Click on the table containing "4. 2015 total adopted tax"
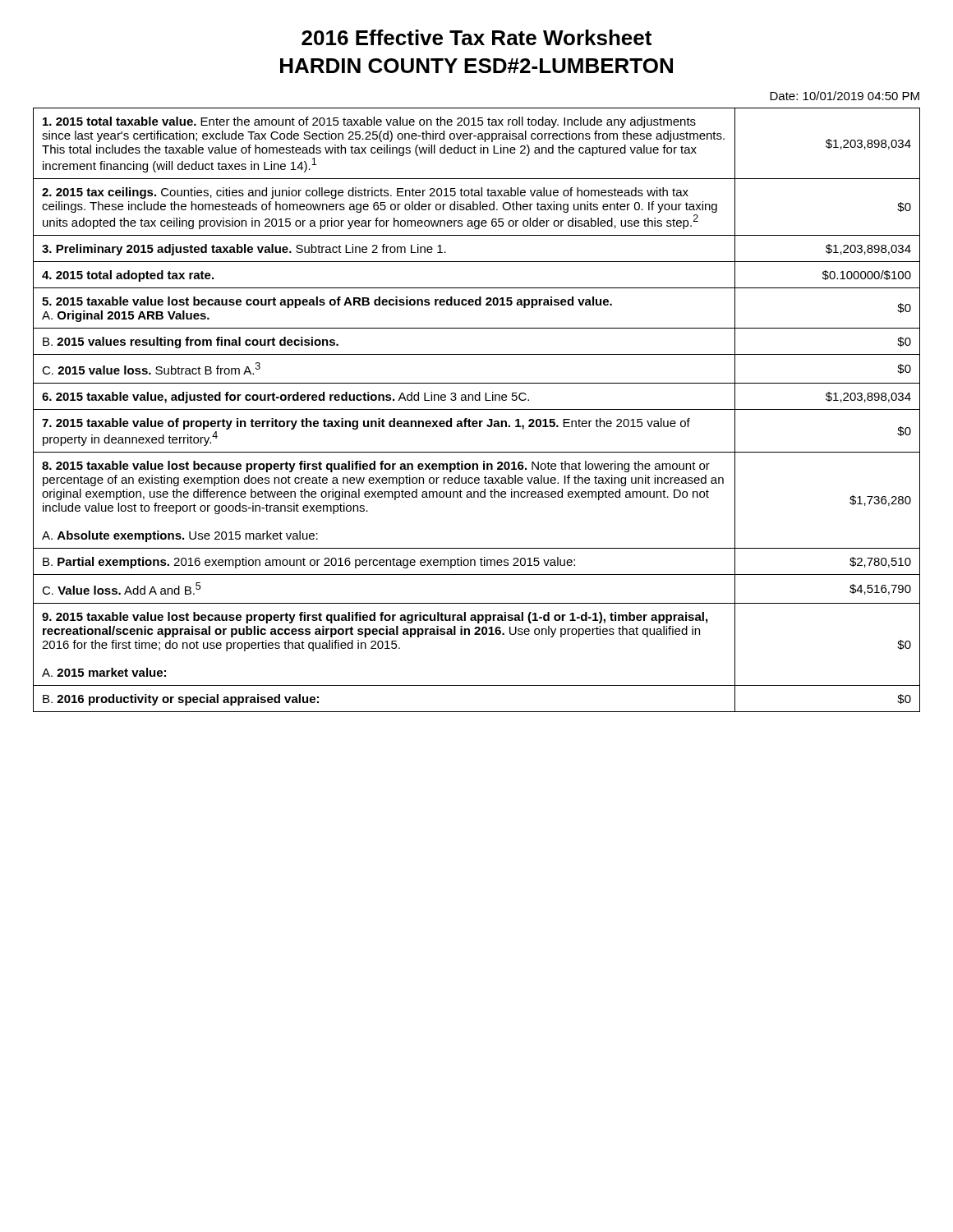The height and width of the screenshot is (1232, 953). (x=476, y=410)
